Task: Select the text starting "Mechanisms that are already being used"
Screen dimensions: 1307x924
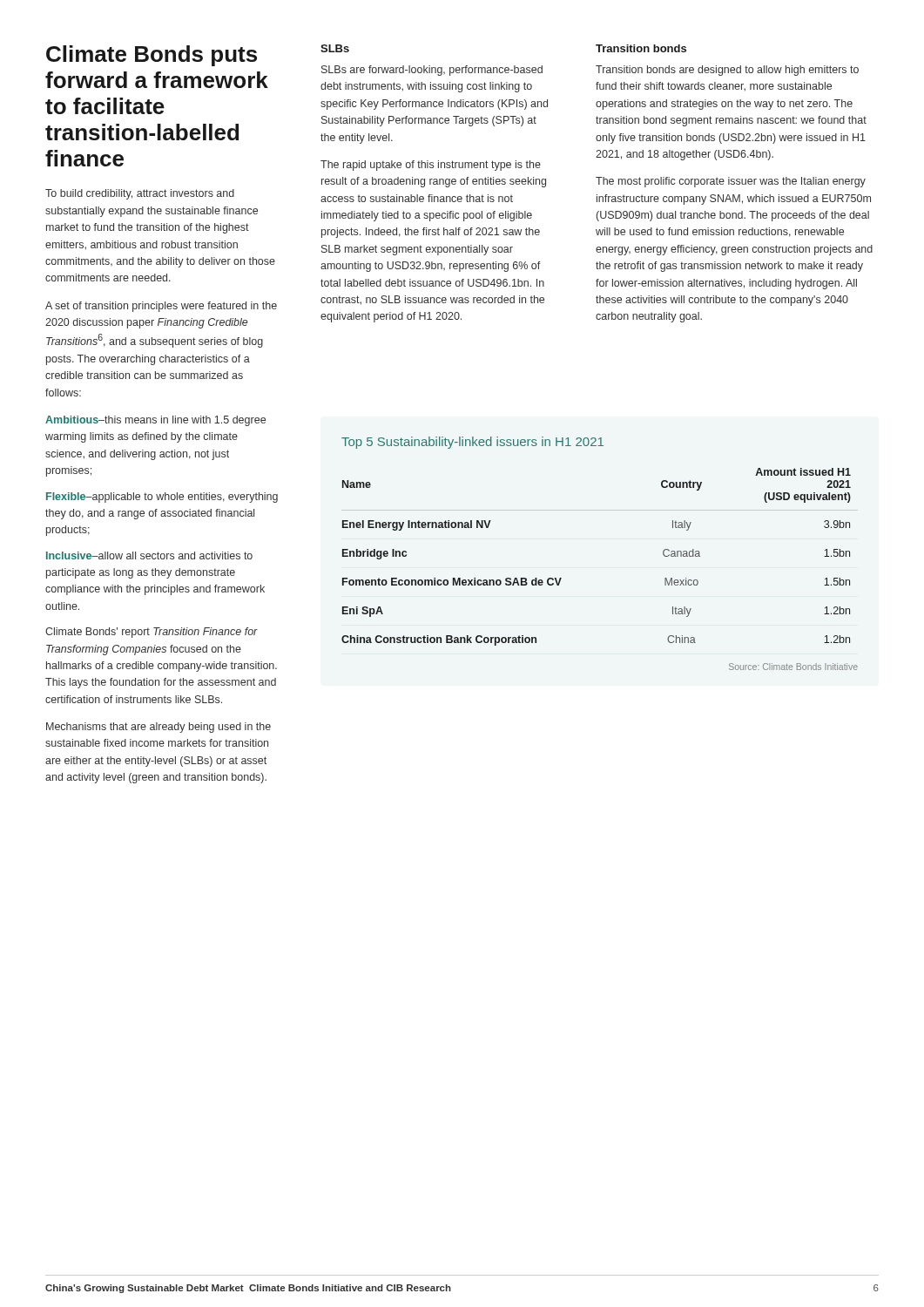Action: [x=158, y=752]
